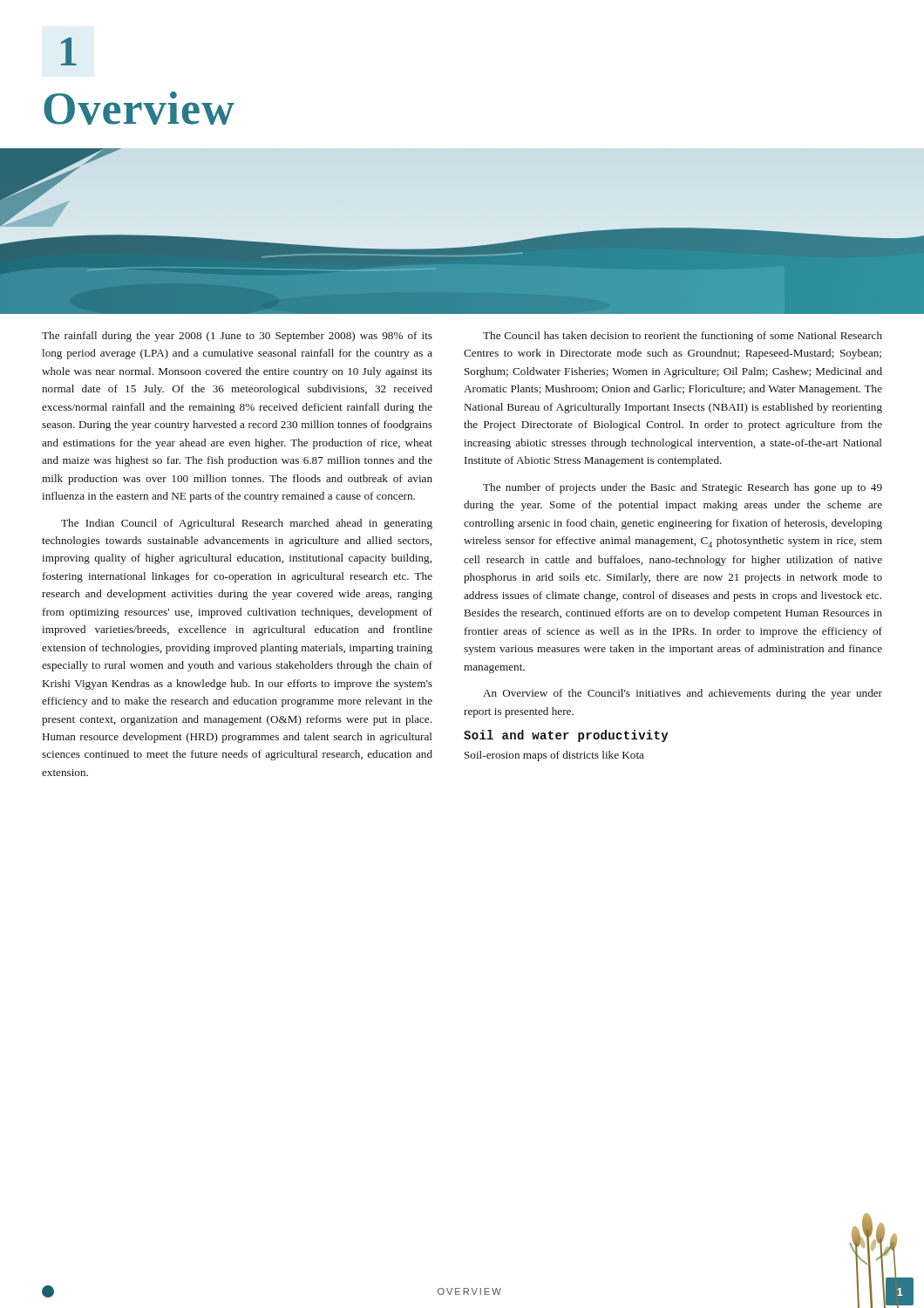924x1308 pixels.
Task: Find the text block containing "An Overview of"
Action: 673,702
